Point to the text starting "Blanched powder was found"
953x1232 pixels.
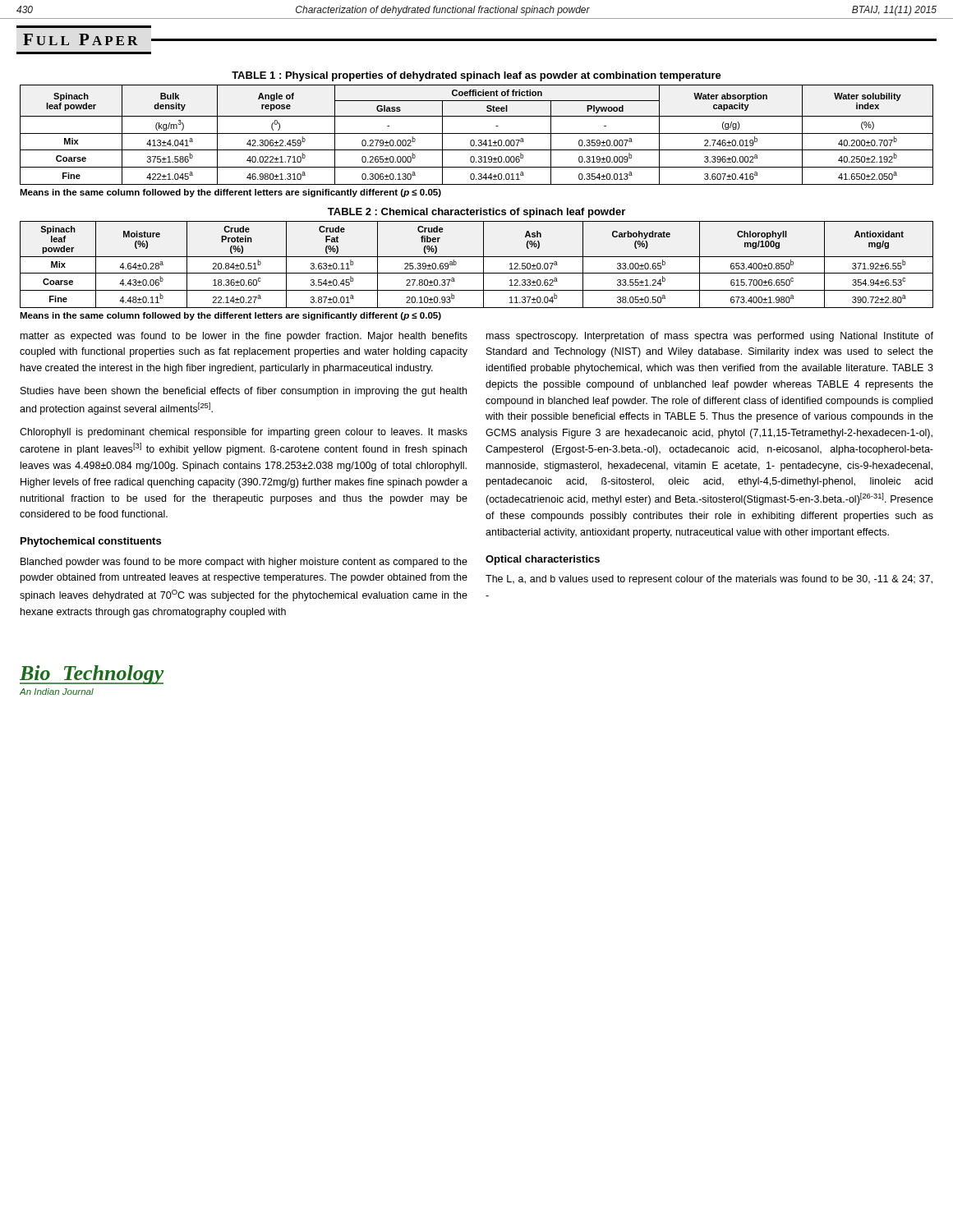[244, 587]
